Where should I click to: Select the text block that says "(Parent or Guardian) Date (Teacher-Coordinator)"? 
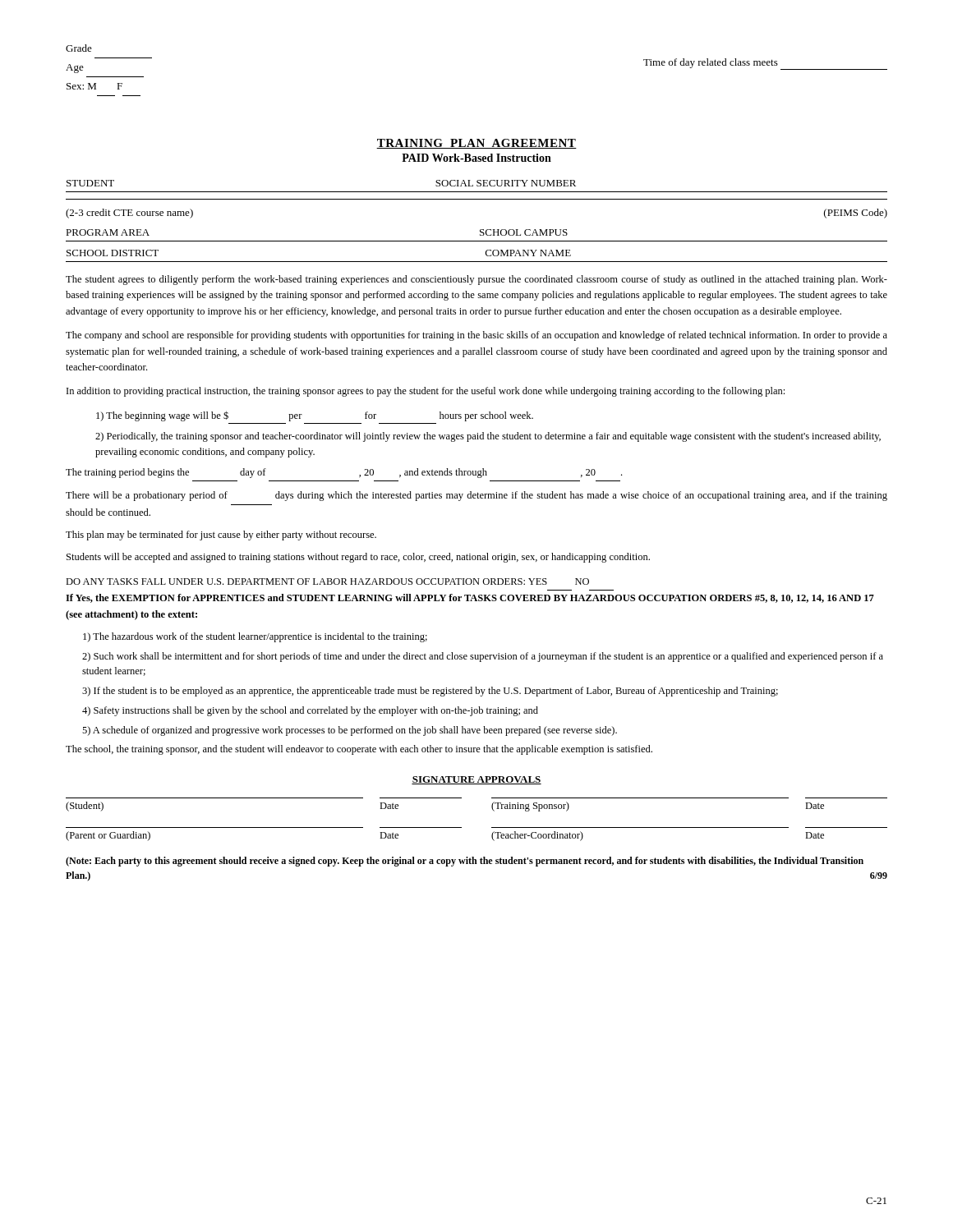pos(105,836)
